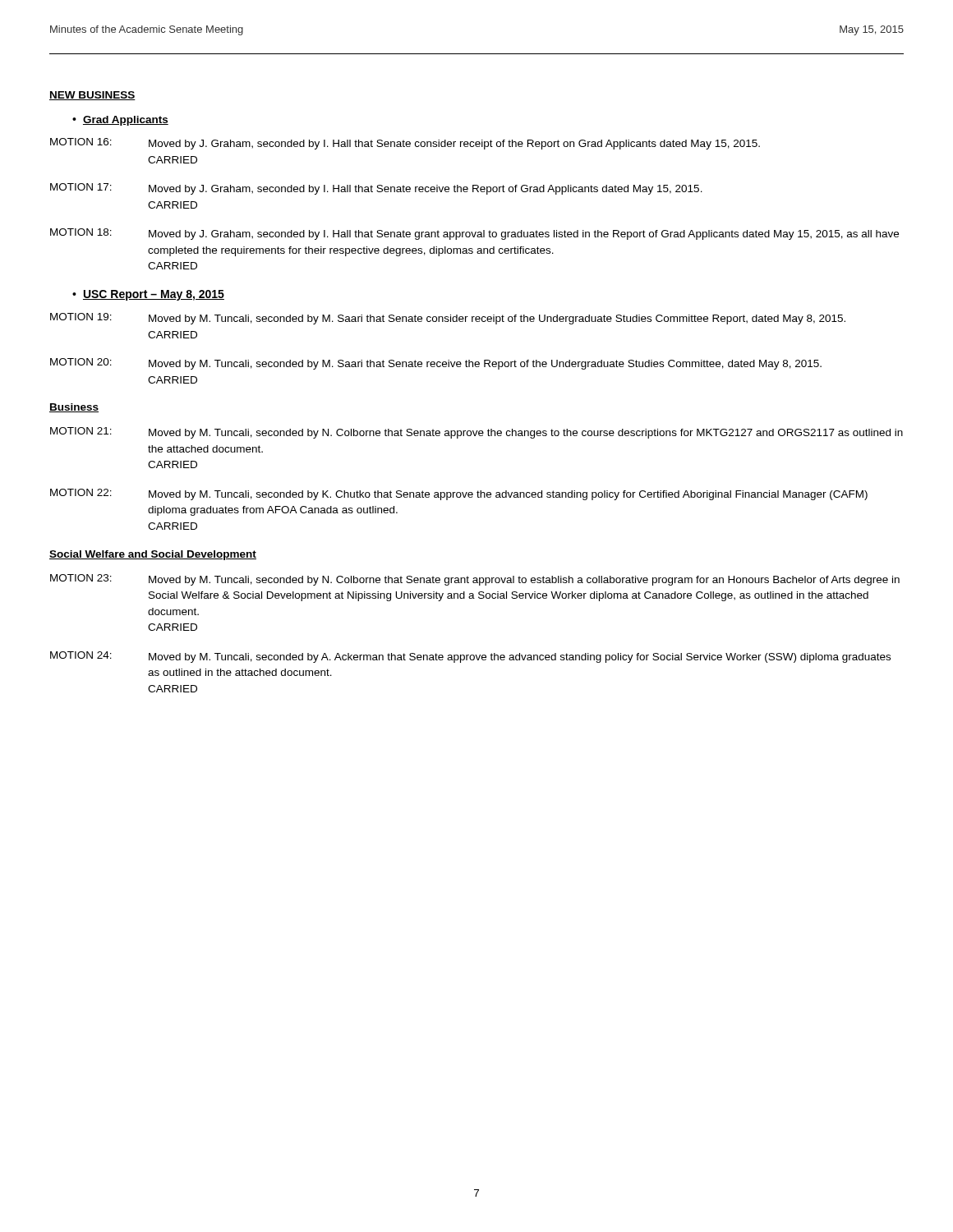The width and height of the screenshot is (953, 1232).
Task: Locate the text block that reads "MOTION 18: Moved"
Action: [476, 250]
